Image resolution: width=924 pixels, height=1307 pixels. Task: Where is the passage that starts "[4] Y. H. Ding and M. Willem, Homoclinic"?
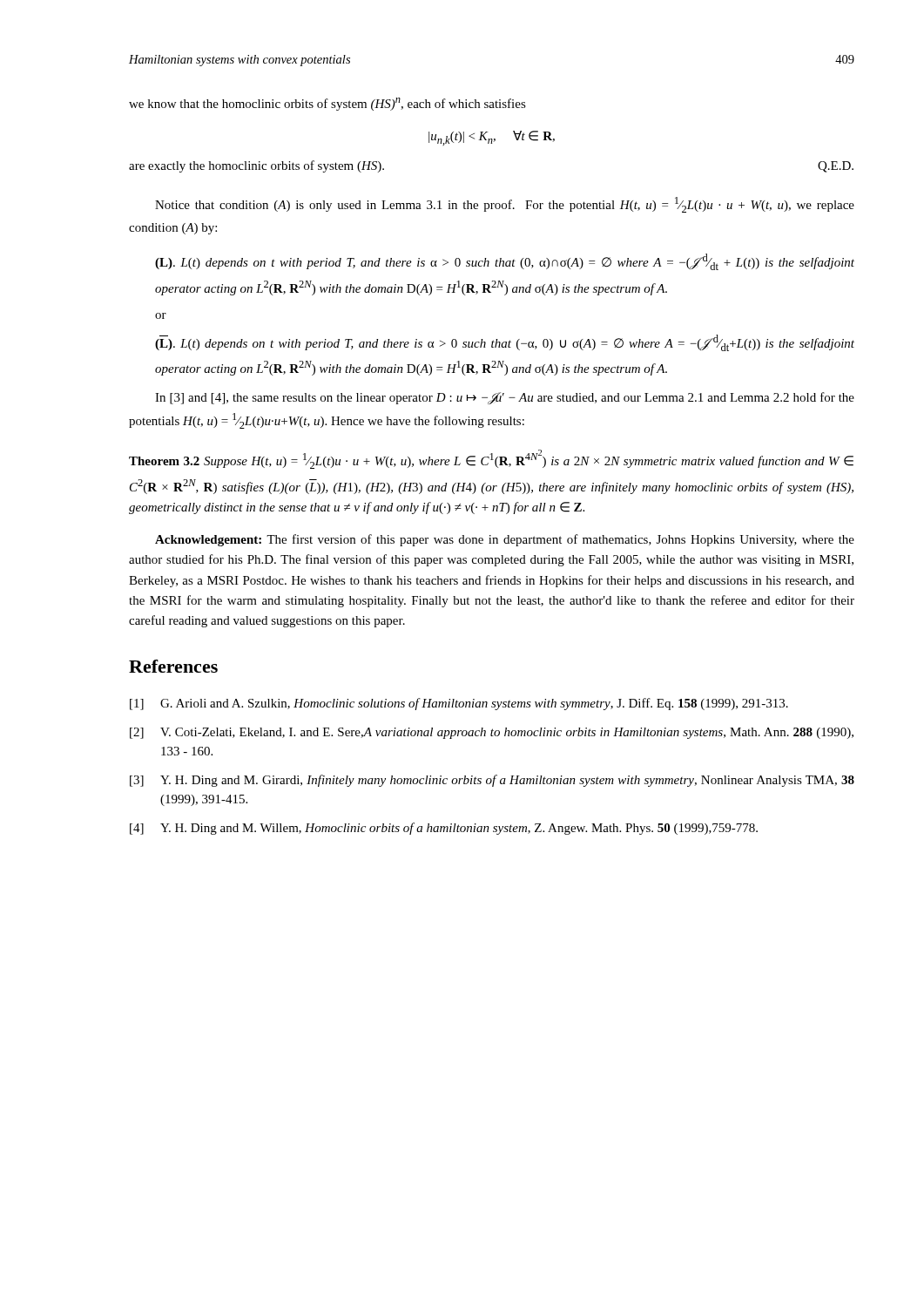(x=492, y=828)
